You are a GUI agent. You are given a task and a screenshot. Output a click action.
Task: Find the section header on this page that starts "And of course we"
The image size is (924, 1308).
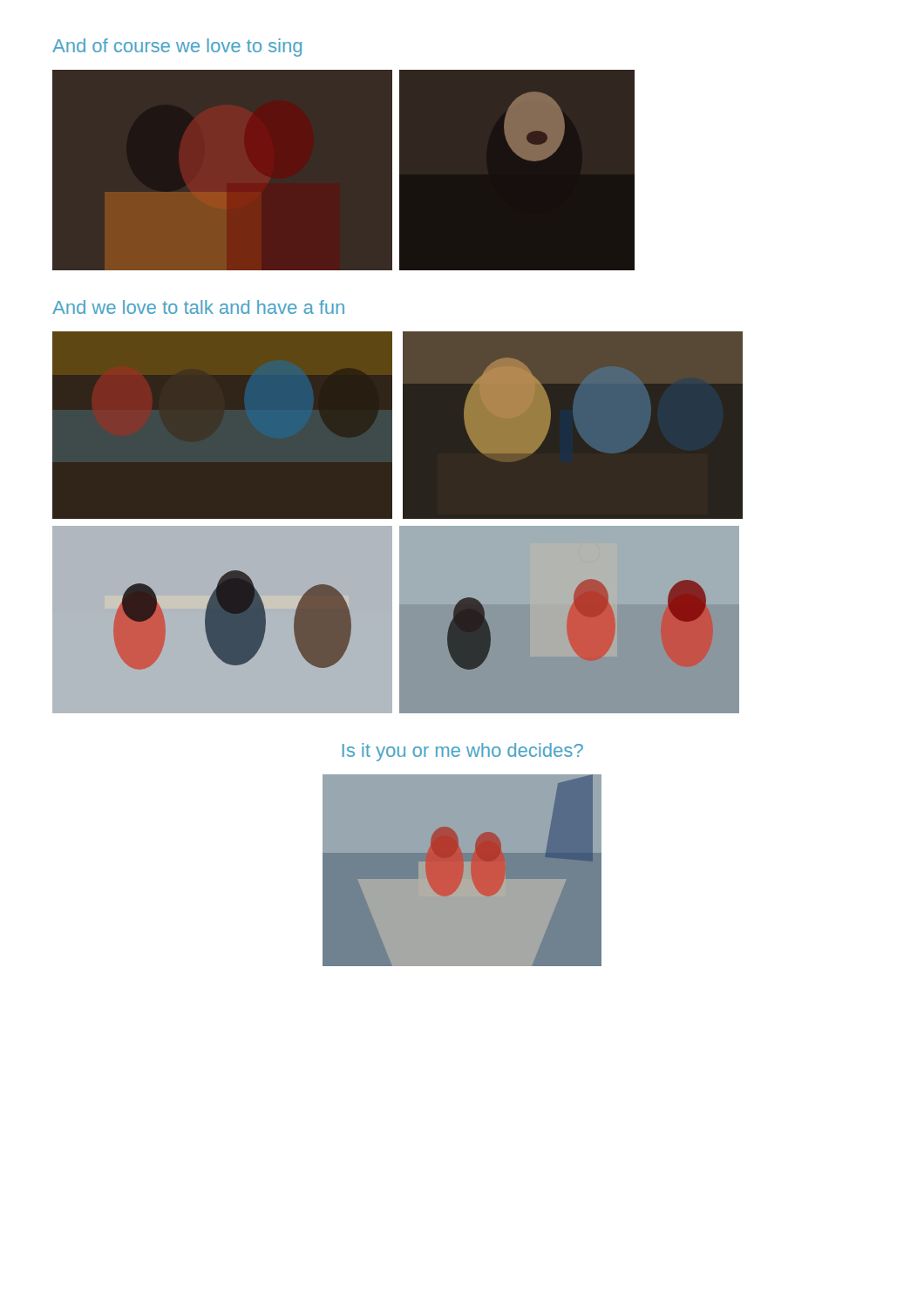(178, 46)
